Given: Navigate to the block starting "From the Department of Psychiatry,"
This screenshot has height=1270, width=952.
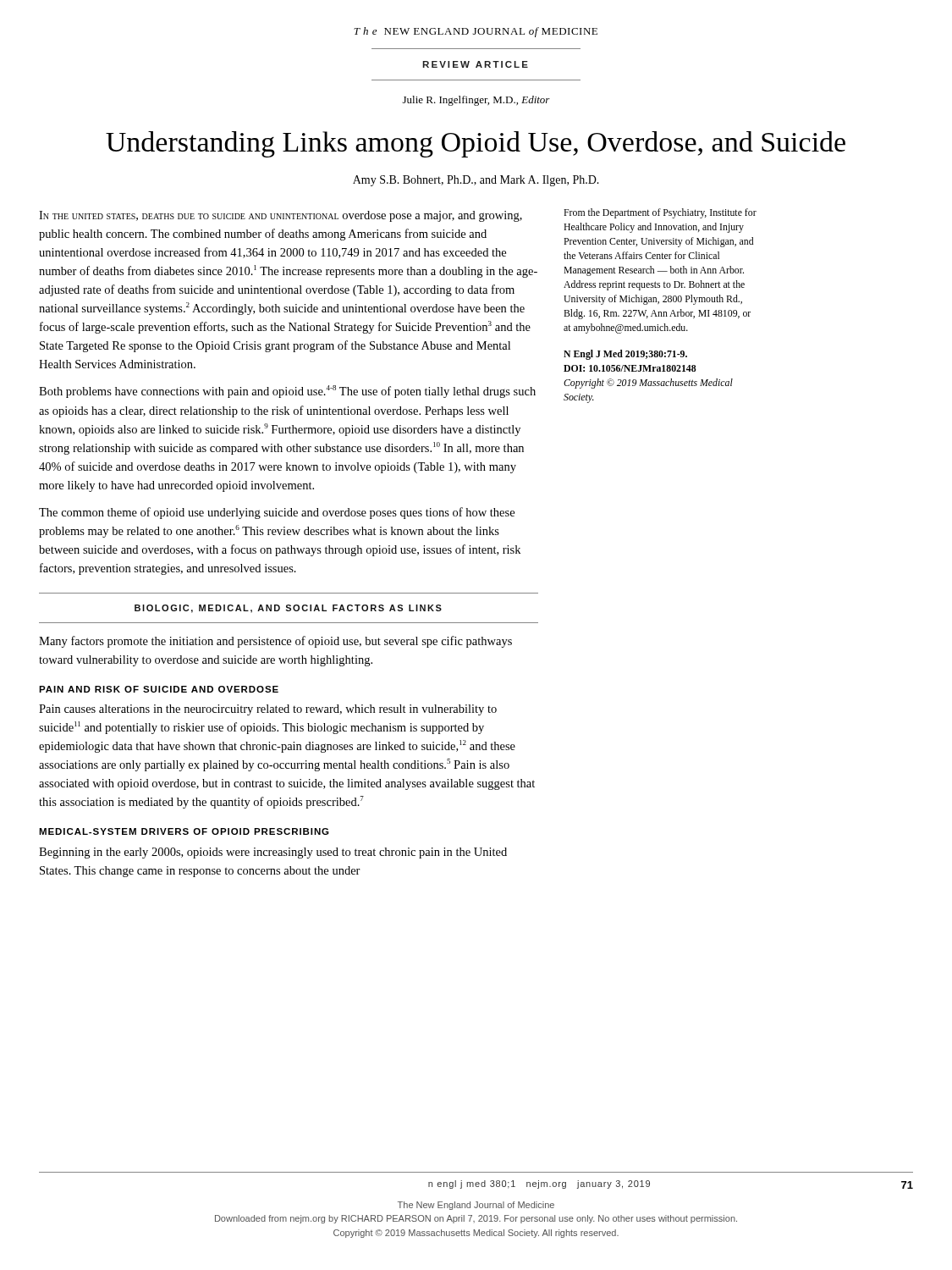Looking at the screenshot, I should (660, 270).
